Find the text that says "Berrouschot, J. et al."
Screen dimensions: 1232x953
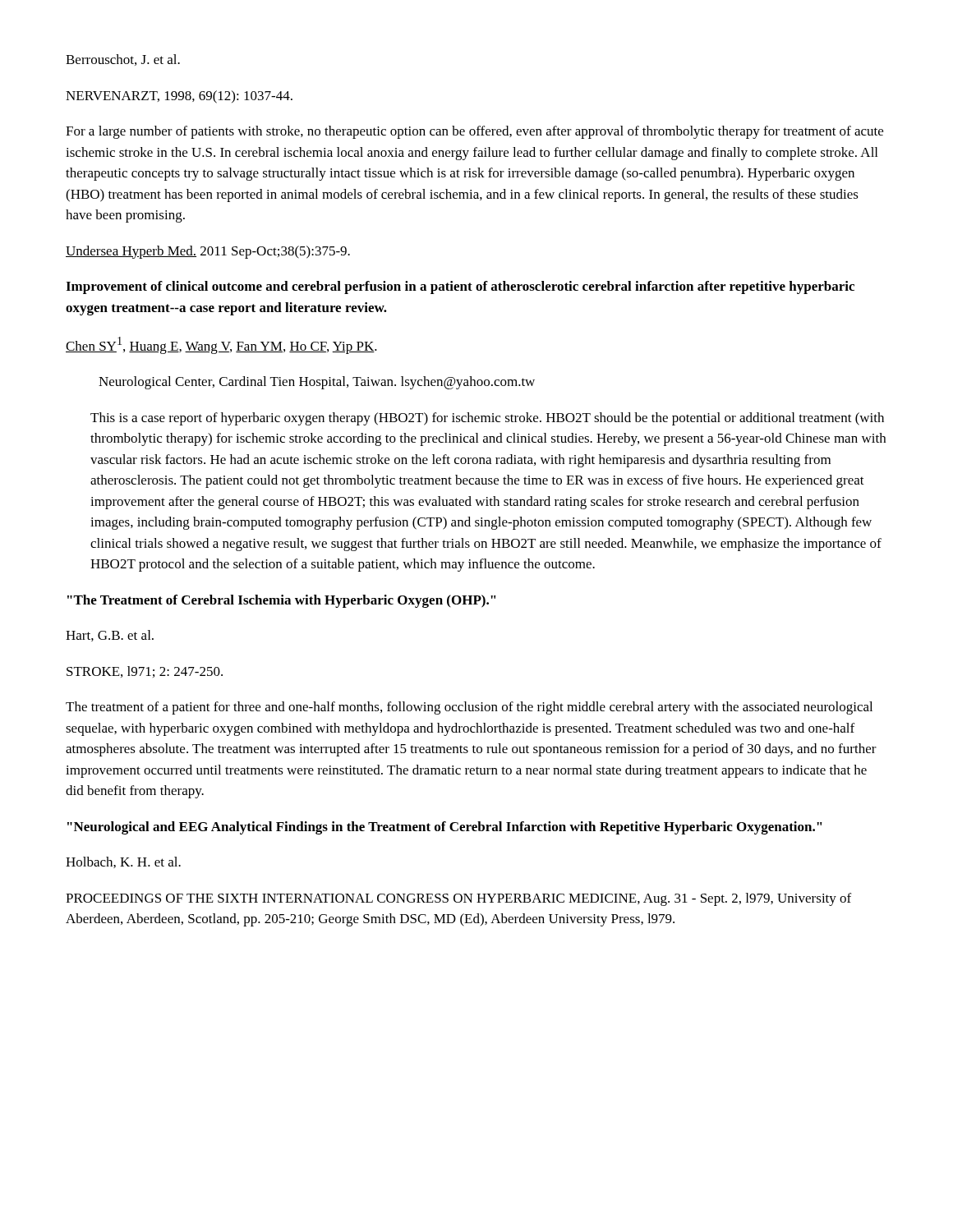pos(123,60)
